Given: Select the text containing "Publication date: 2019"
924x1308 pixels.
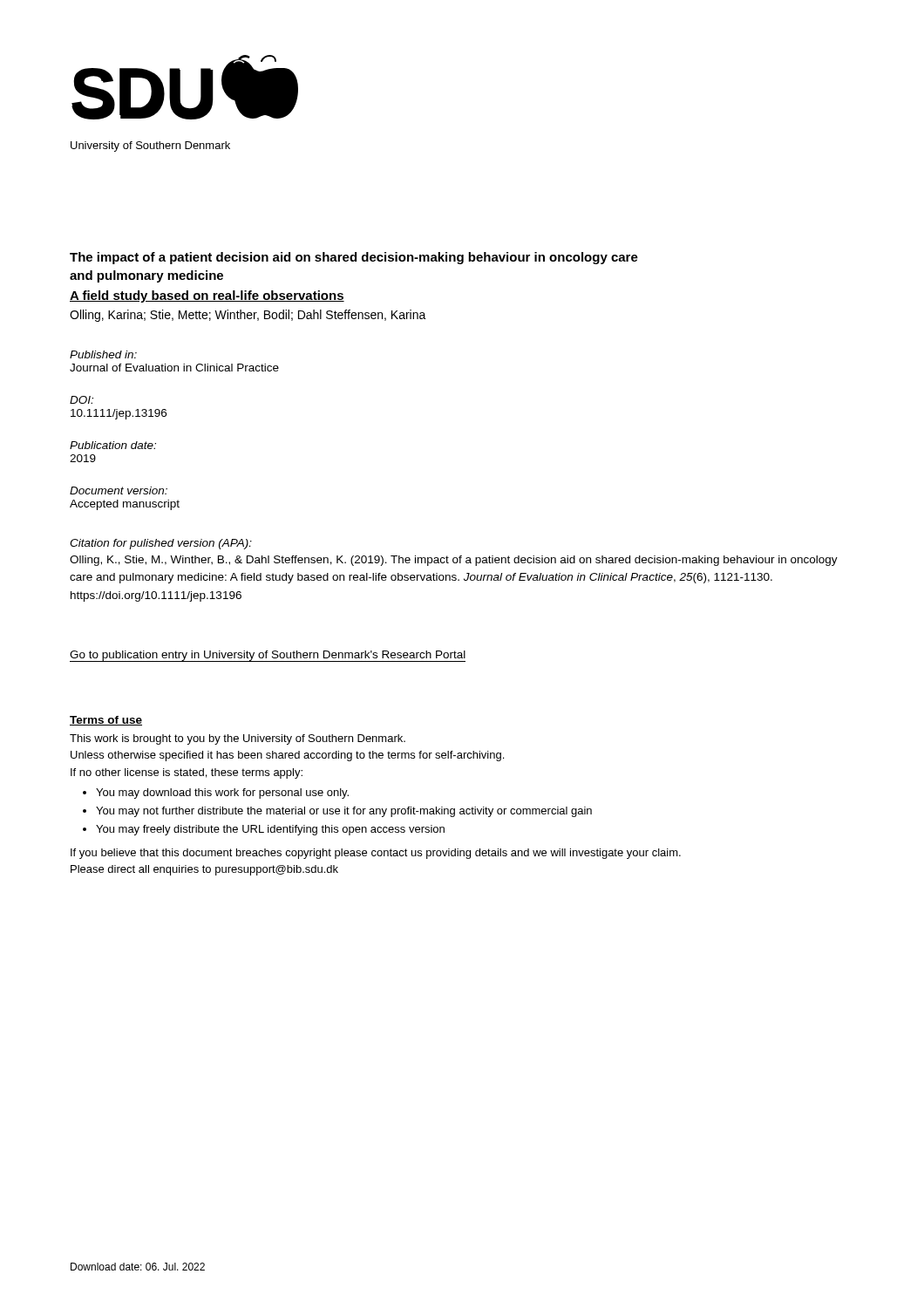Looking at the screenshot, I should click(113, 445).
